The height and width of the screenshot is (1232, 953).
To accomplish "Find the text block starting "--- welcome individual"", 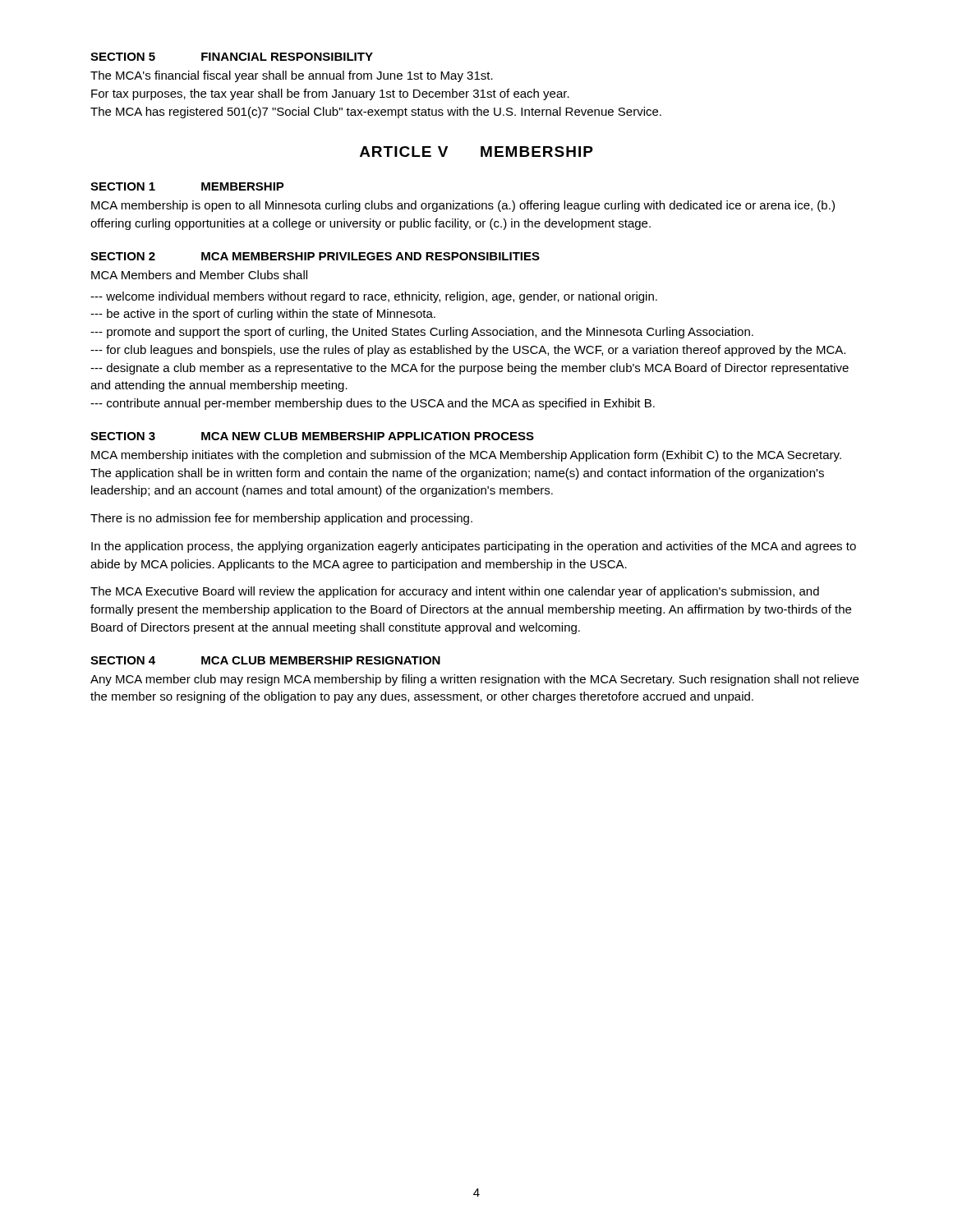I will [x=374, y=296].
